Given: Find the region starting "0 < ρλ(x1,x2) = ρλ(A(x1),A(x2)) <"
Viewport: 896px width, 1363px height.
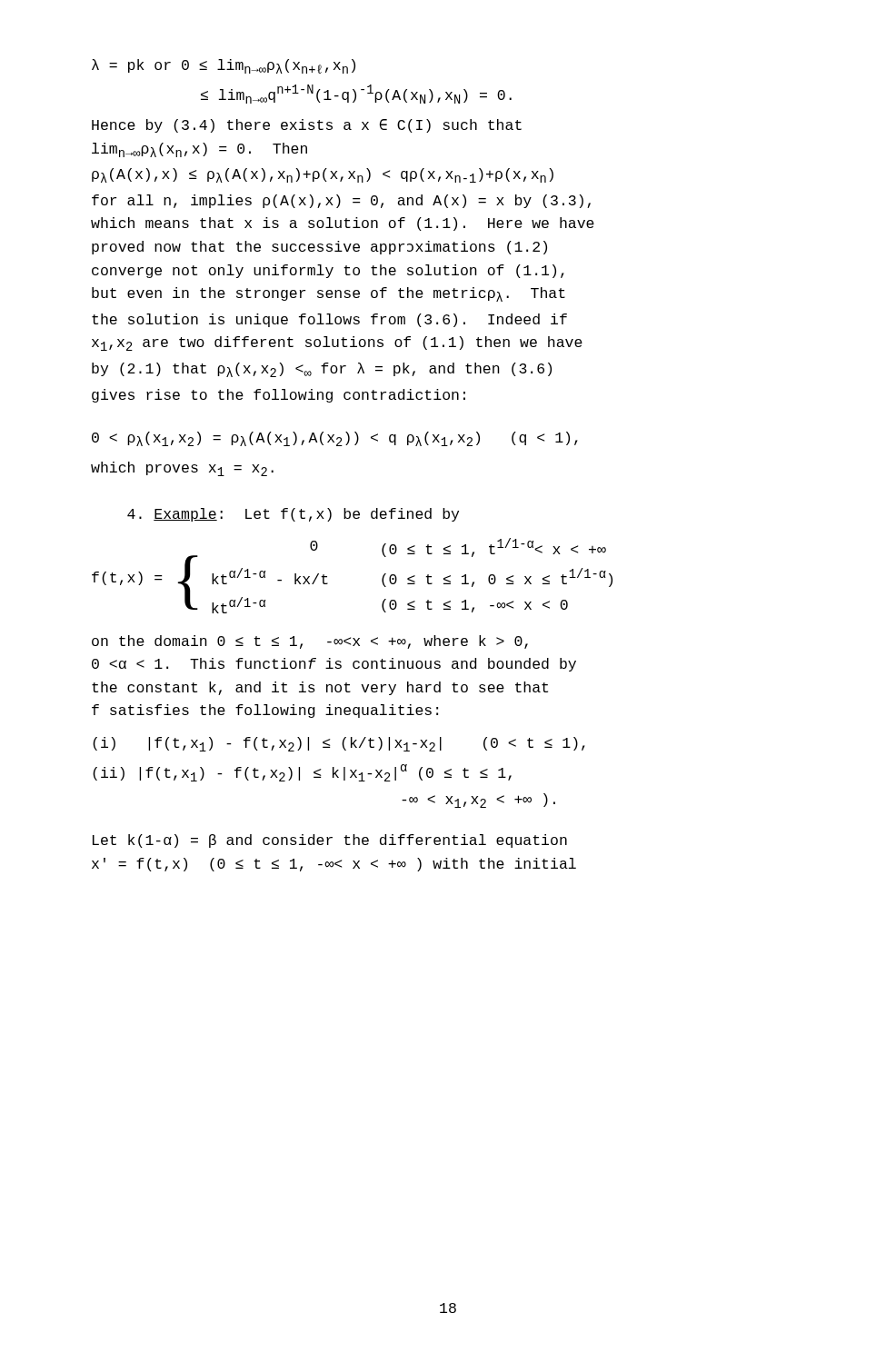Looking at the screenshot, I should pyautogui.click(x=336, y=440).
